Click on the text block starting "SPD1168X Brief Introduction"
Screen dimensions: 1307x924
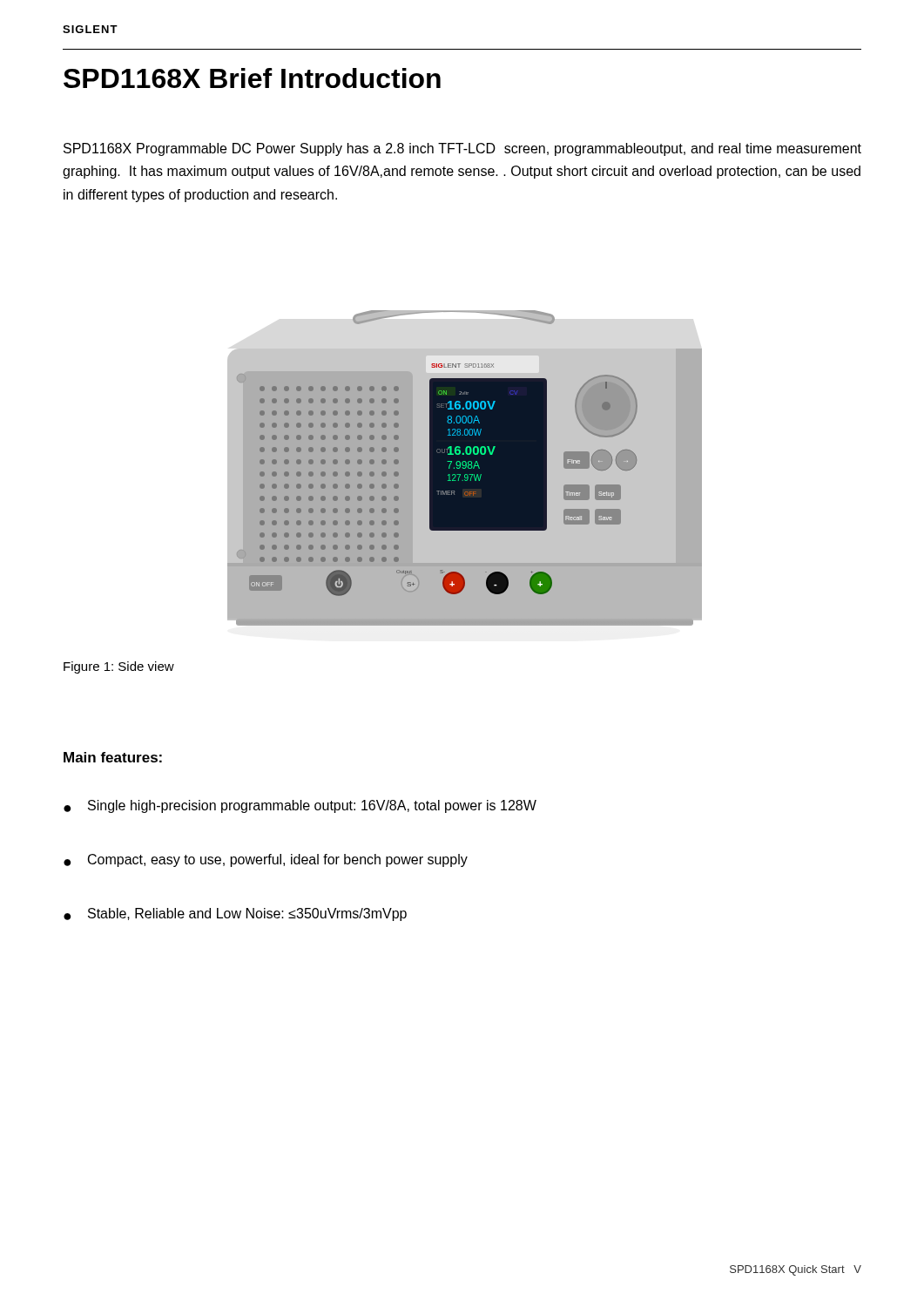pyautogui.click(x=252, y=78)
